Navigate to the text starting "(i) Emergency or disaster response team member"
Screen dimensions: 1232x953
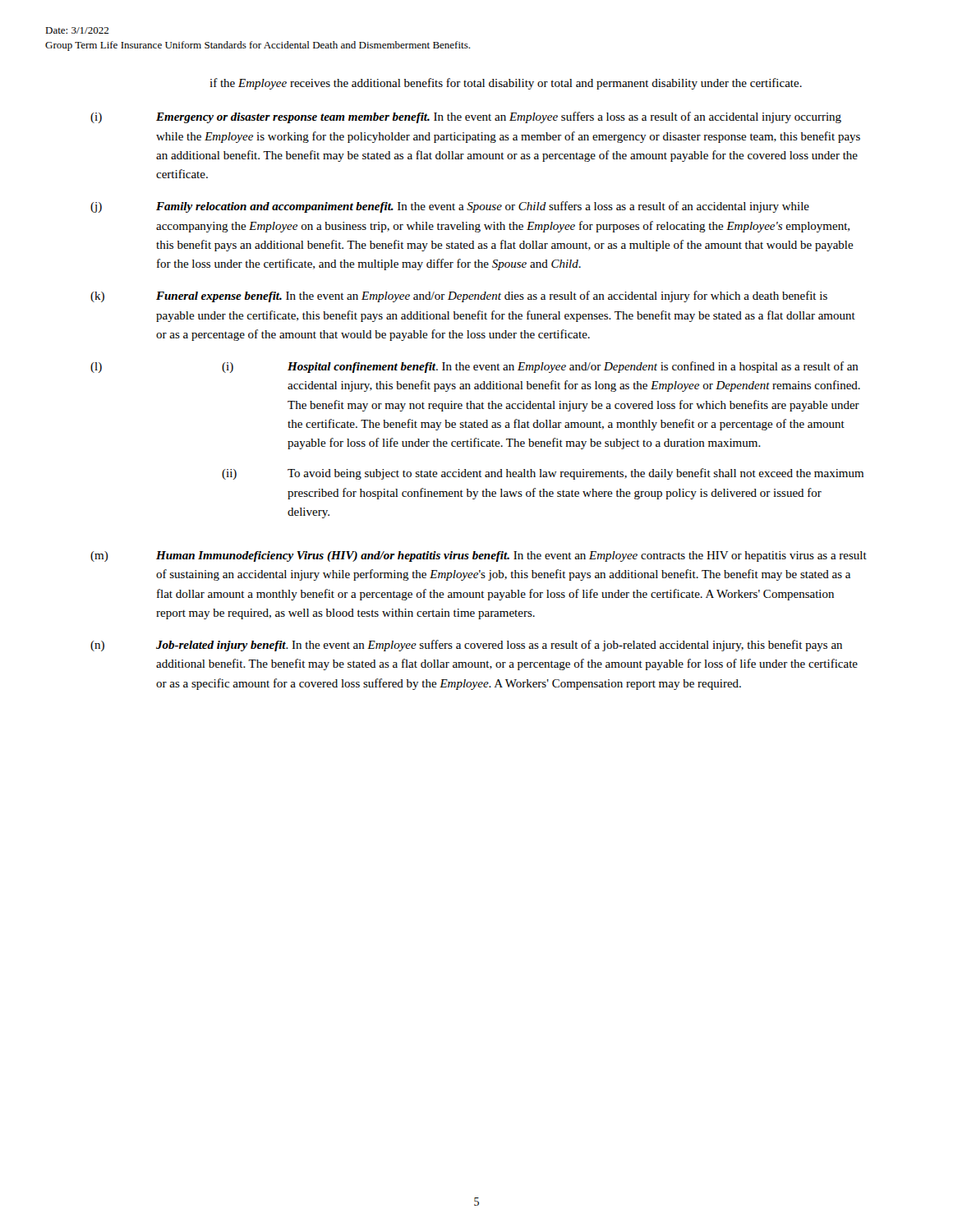[476, 146]
